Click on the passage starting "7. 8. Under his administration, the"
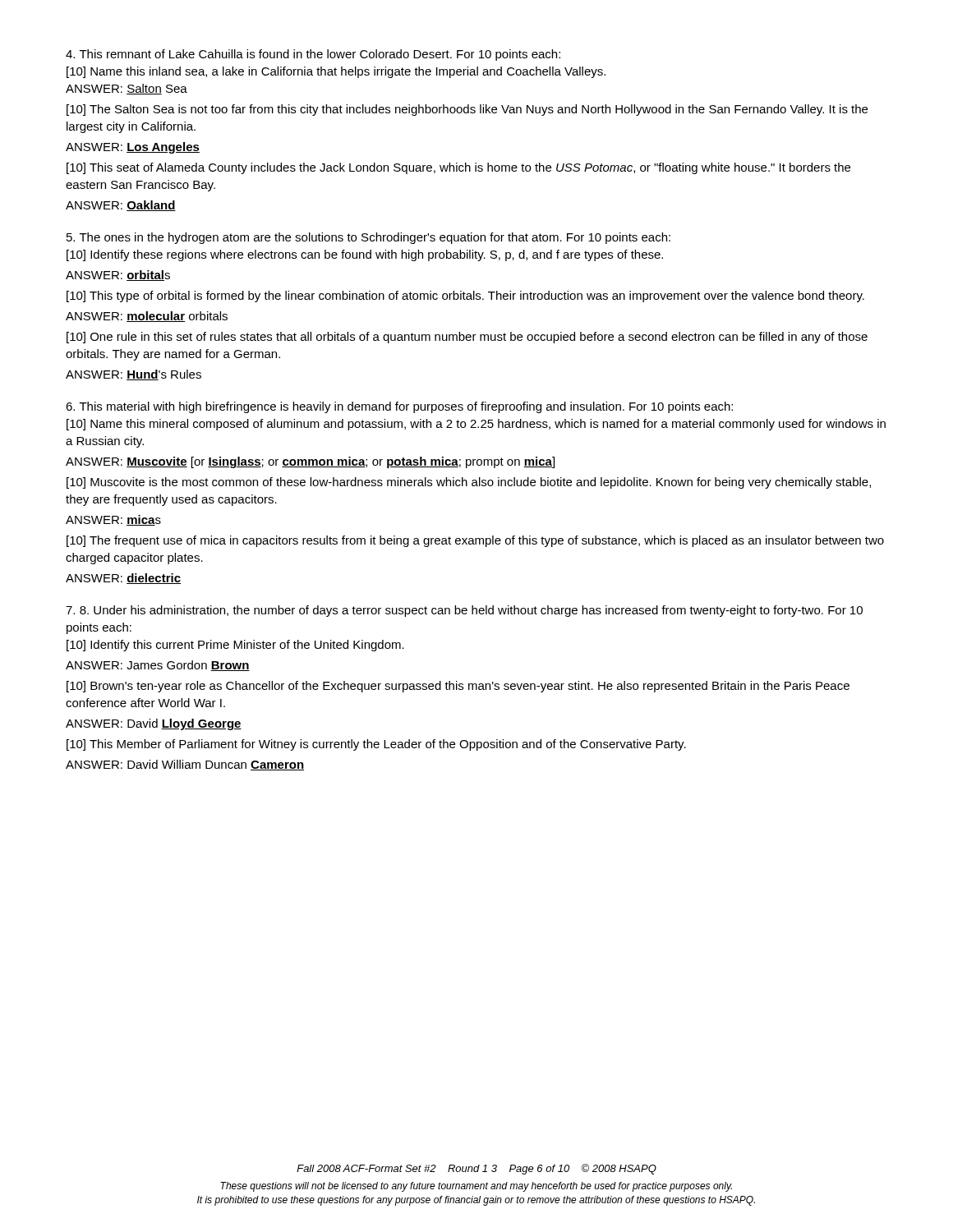The height and width of the screenshot is (1232, 953). click(476, 687)
